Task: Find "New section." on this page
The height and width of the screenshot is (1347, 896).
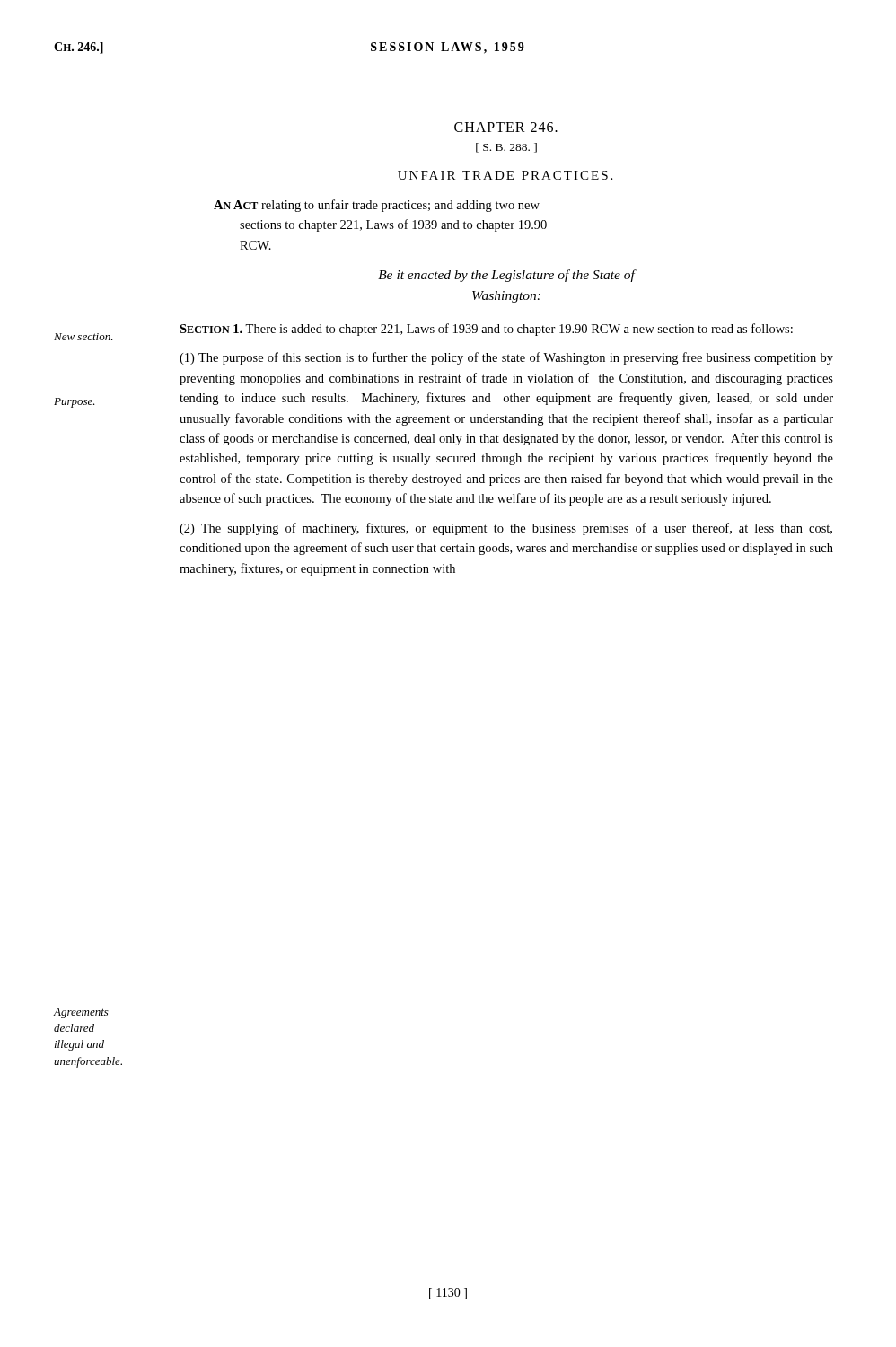Action: pos(84,336)
